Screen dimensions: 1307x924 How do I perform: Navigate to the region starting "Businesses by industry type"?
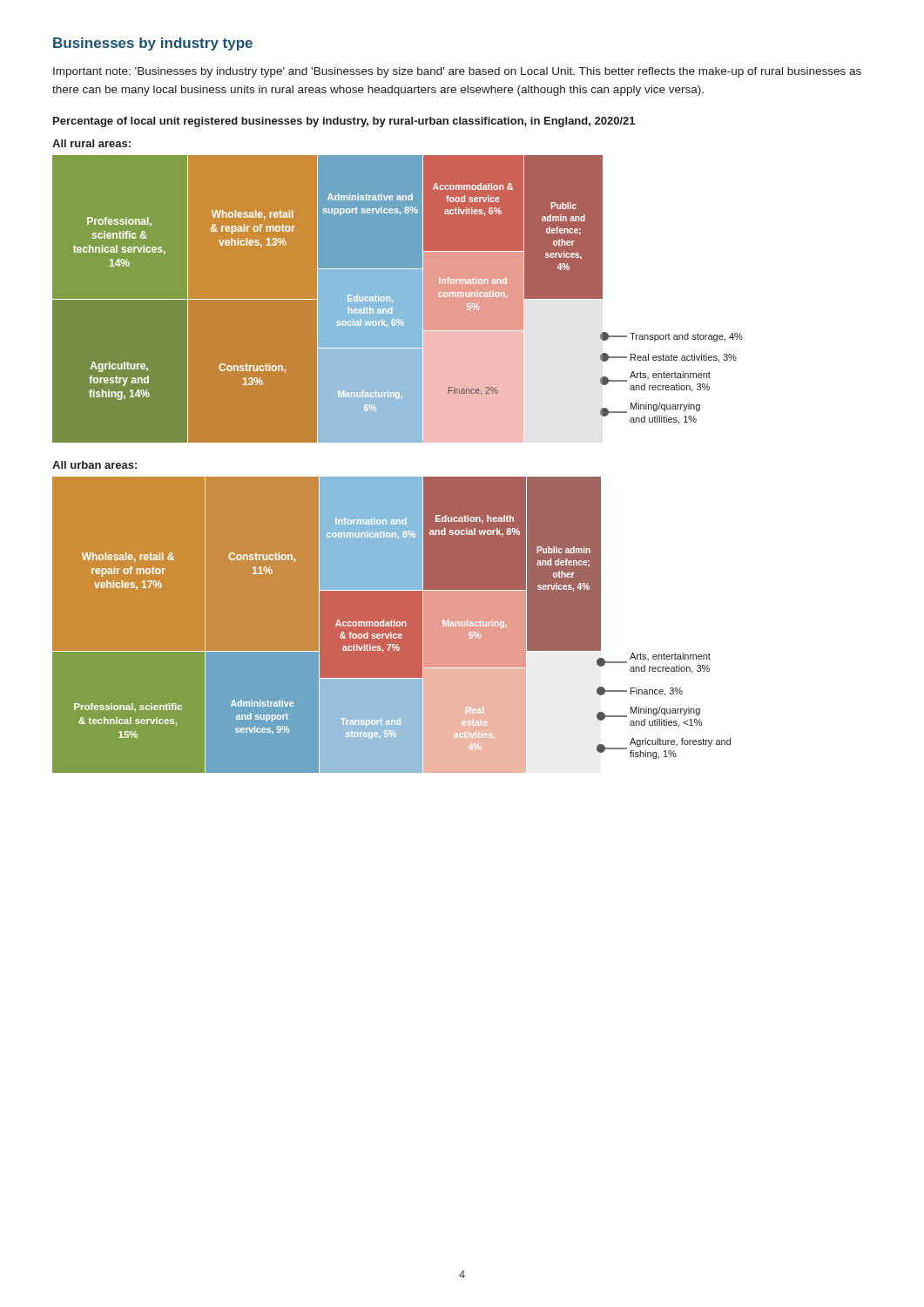pyautogui.click(x=153, y=43)
